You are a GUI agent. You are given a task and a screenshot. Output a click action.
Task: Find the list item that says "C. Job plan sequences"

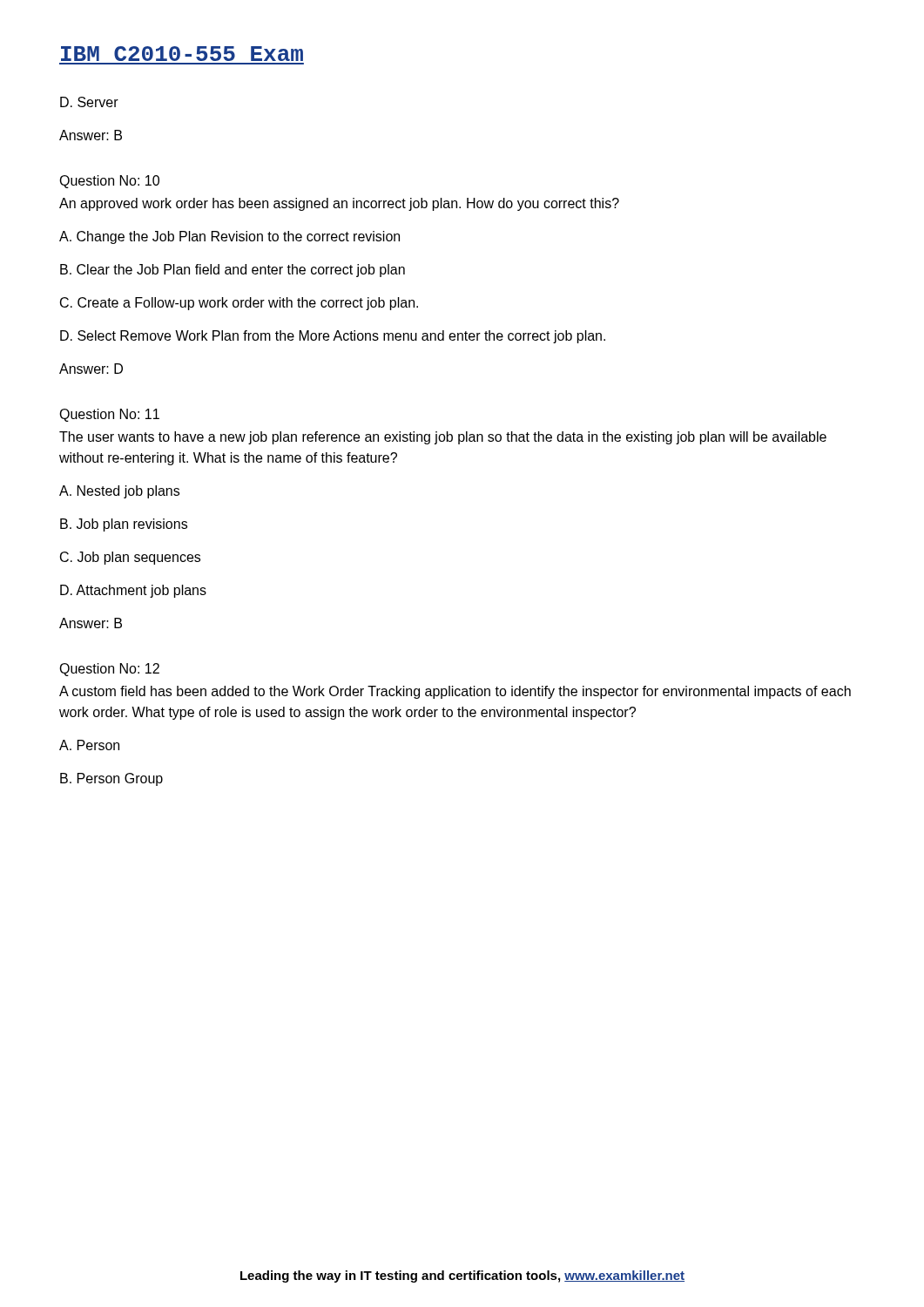(130, 557)
